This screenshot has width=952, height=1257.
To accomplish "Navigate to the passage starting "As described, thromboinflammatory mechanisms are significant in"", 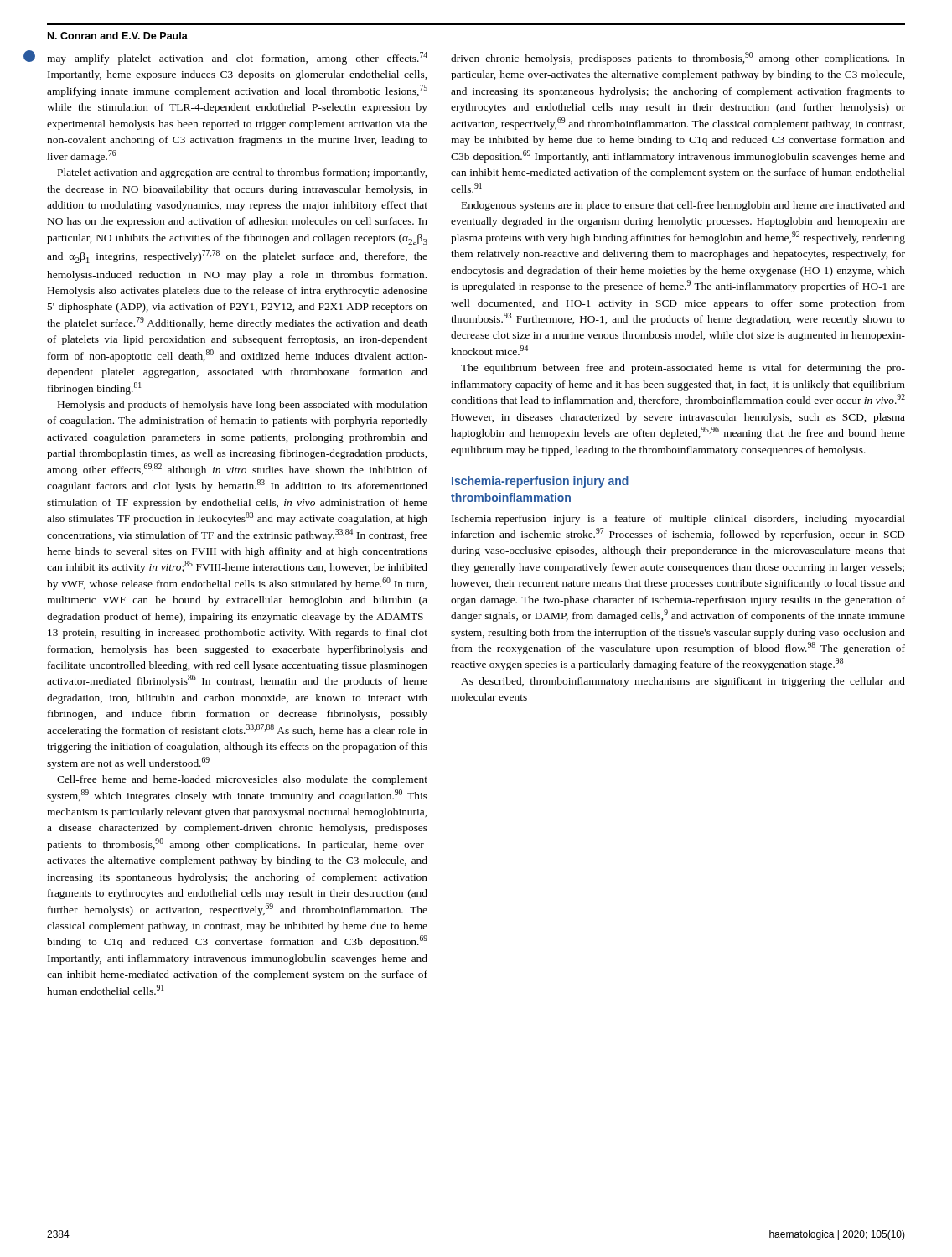I will [678, 689].
